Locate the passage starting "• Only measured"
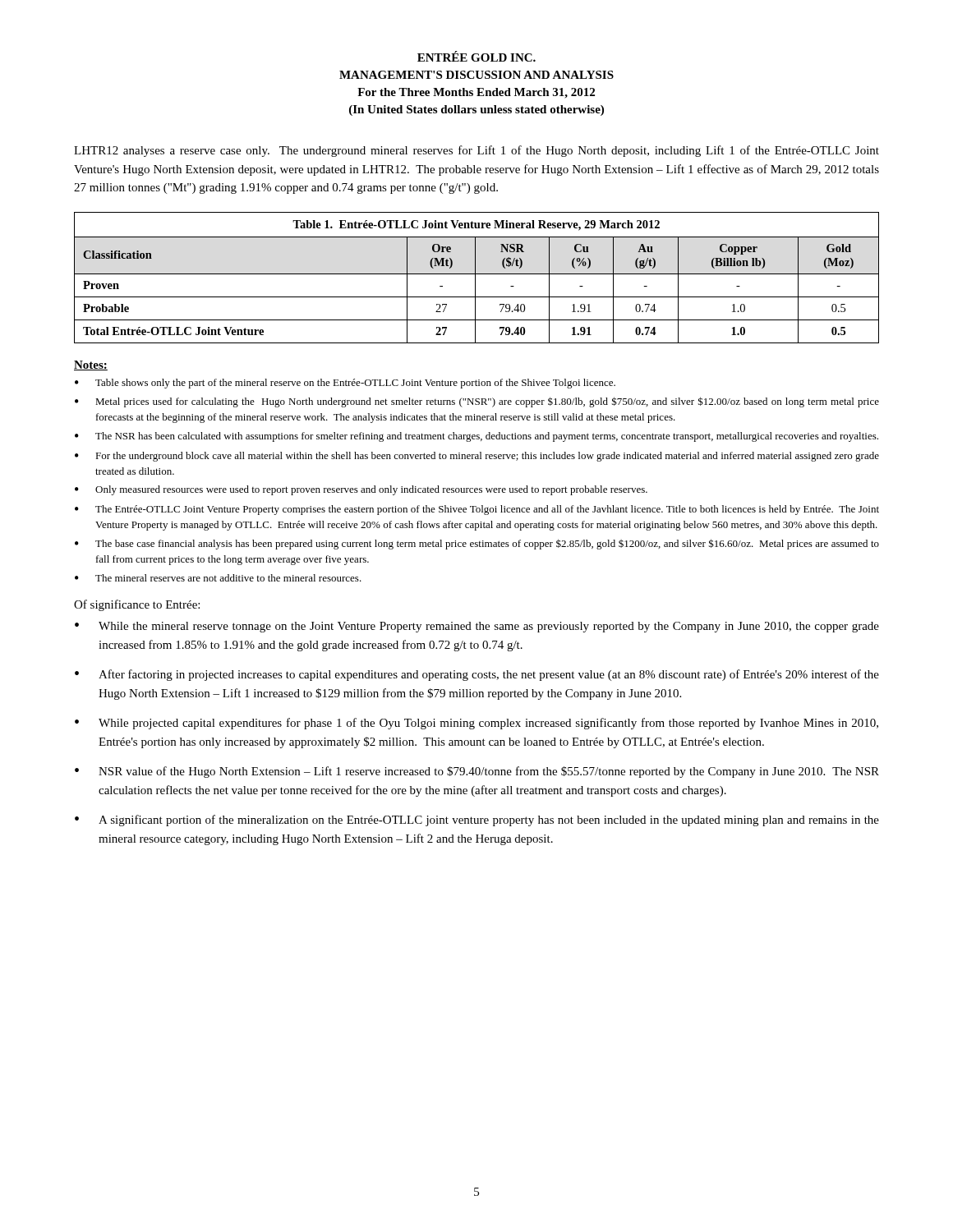 [361, 491]
